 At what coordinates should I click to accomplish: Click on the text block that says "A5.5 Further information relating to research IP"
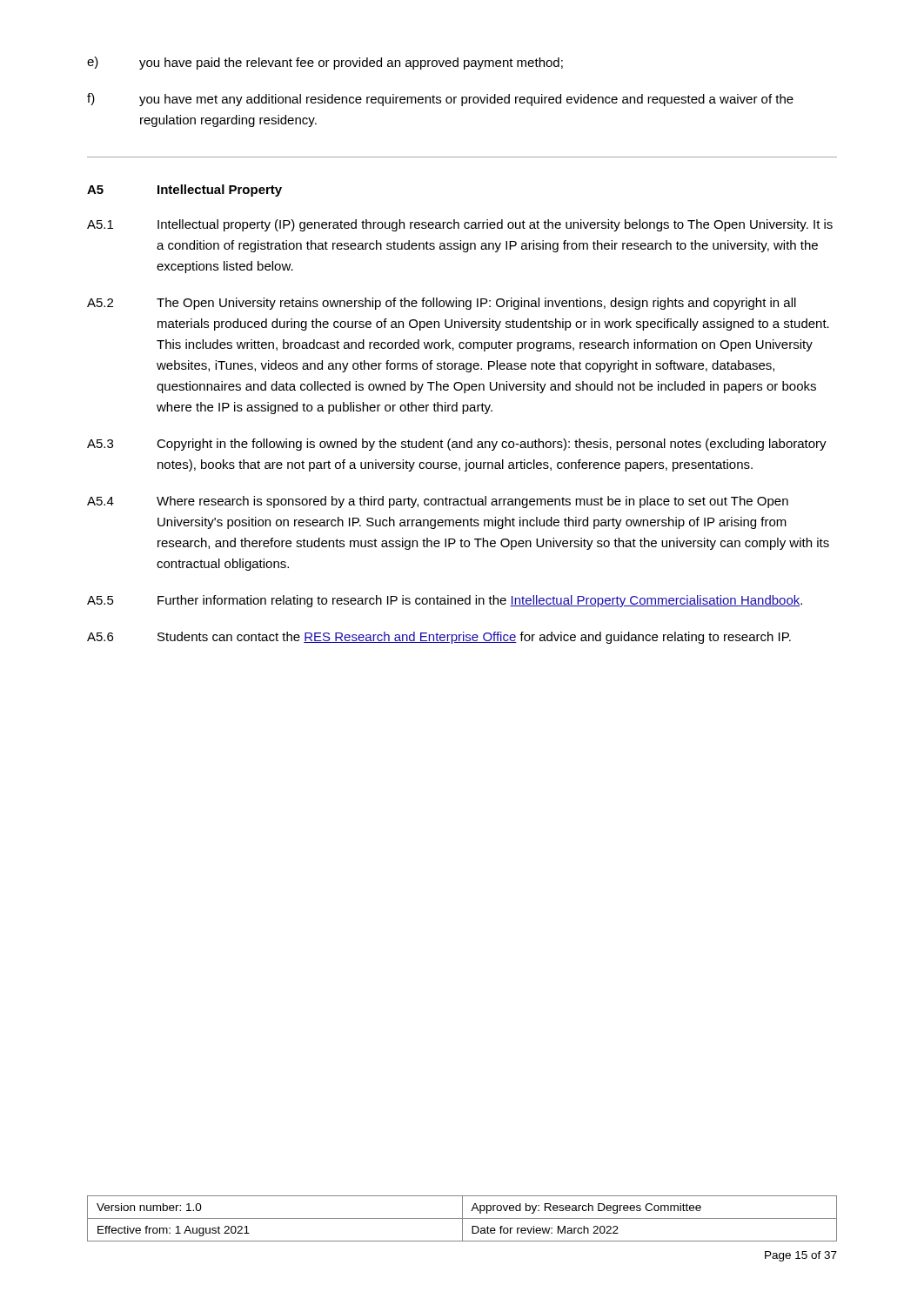[x=462, y=600]
